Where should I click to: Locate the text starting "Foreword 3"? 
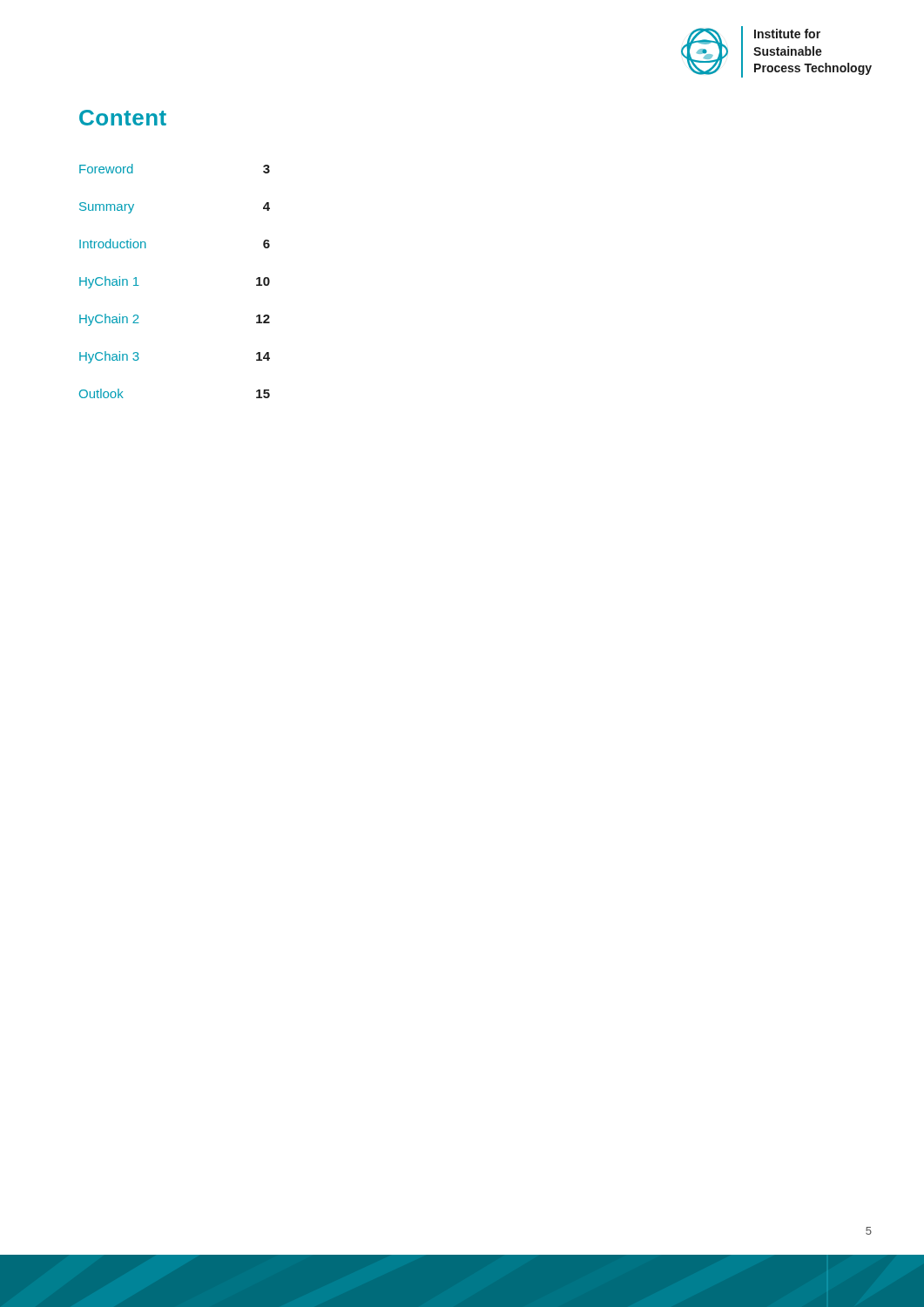tap(101, 169)
